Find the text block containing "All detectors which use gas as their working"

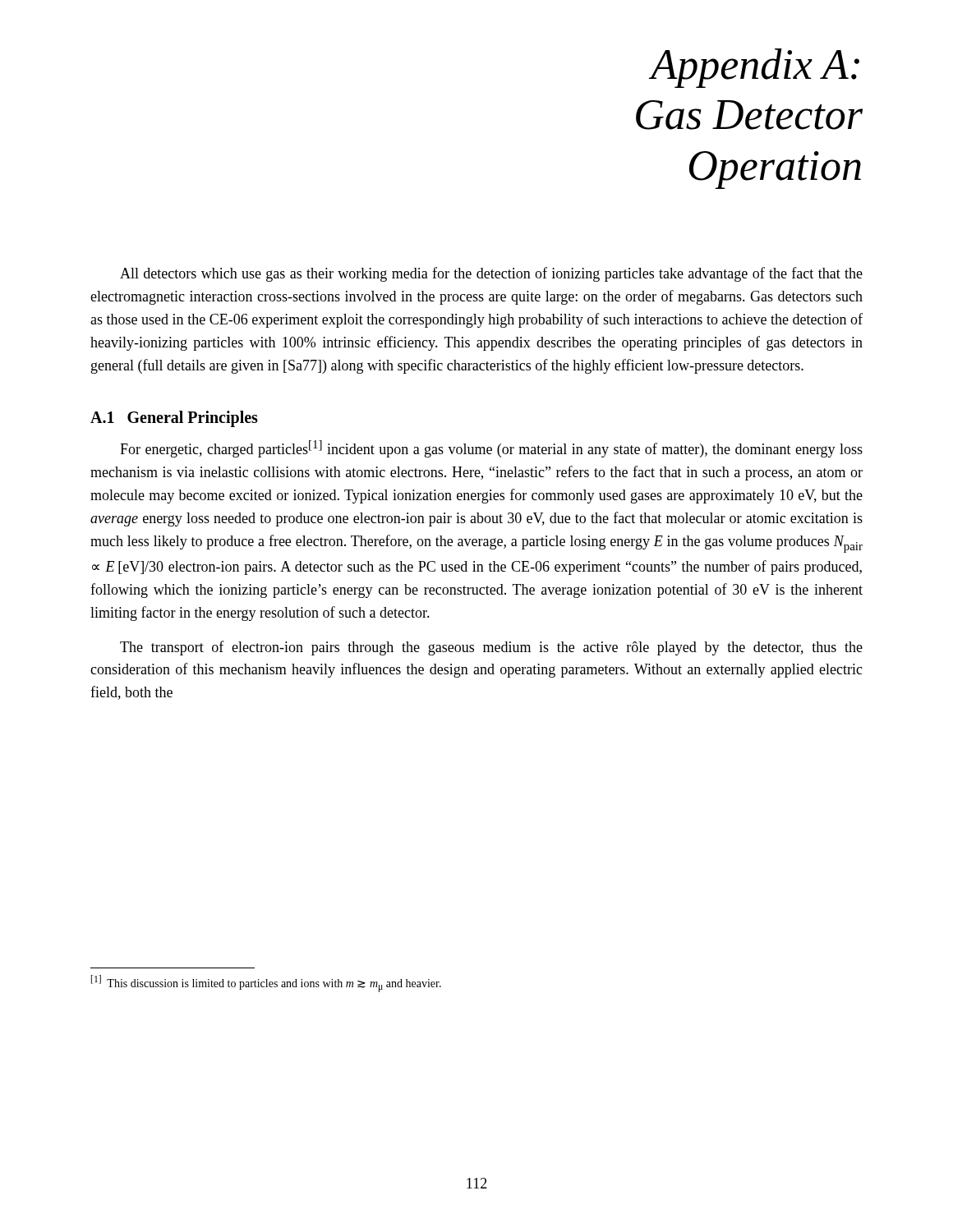(x=476, y=319)
